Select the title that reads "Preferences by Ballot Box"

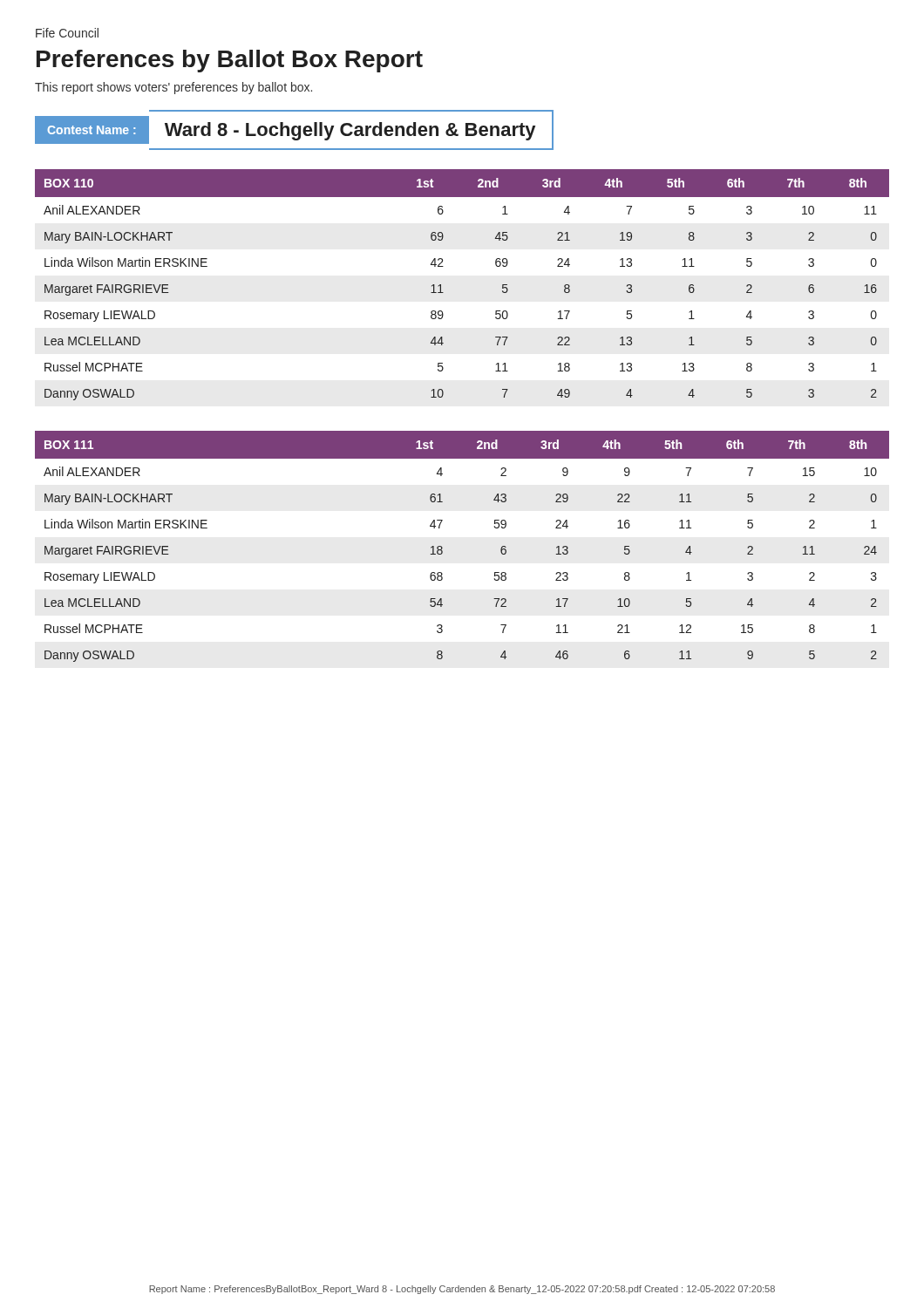(229, 59)
